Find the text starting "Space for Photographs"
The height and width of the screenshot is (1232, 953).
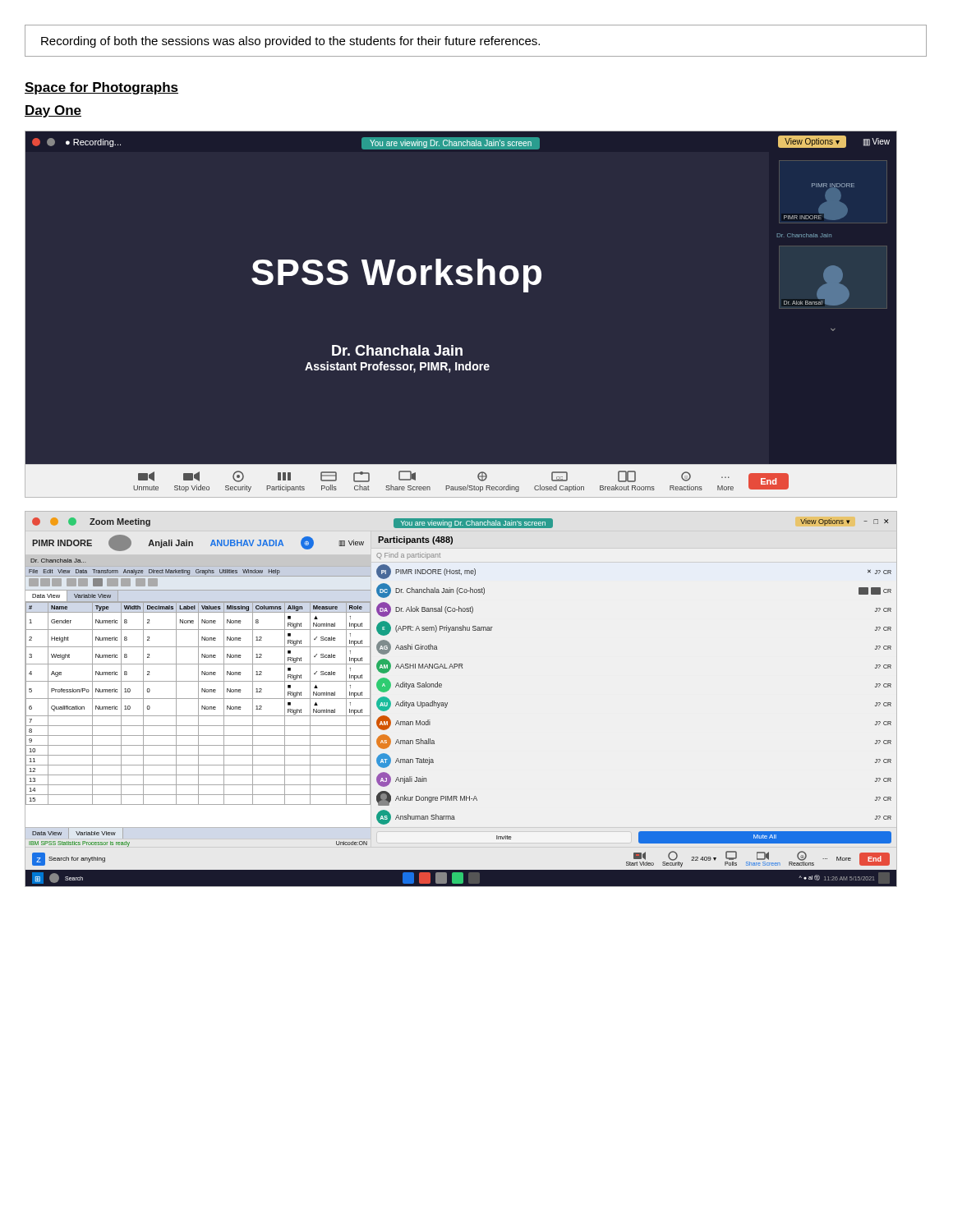(101, 87)
